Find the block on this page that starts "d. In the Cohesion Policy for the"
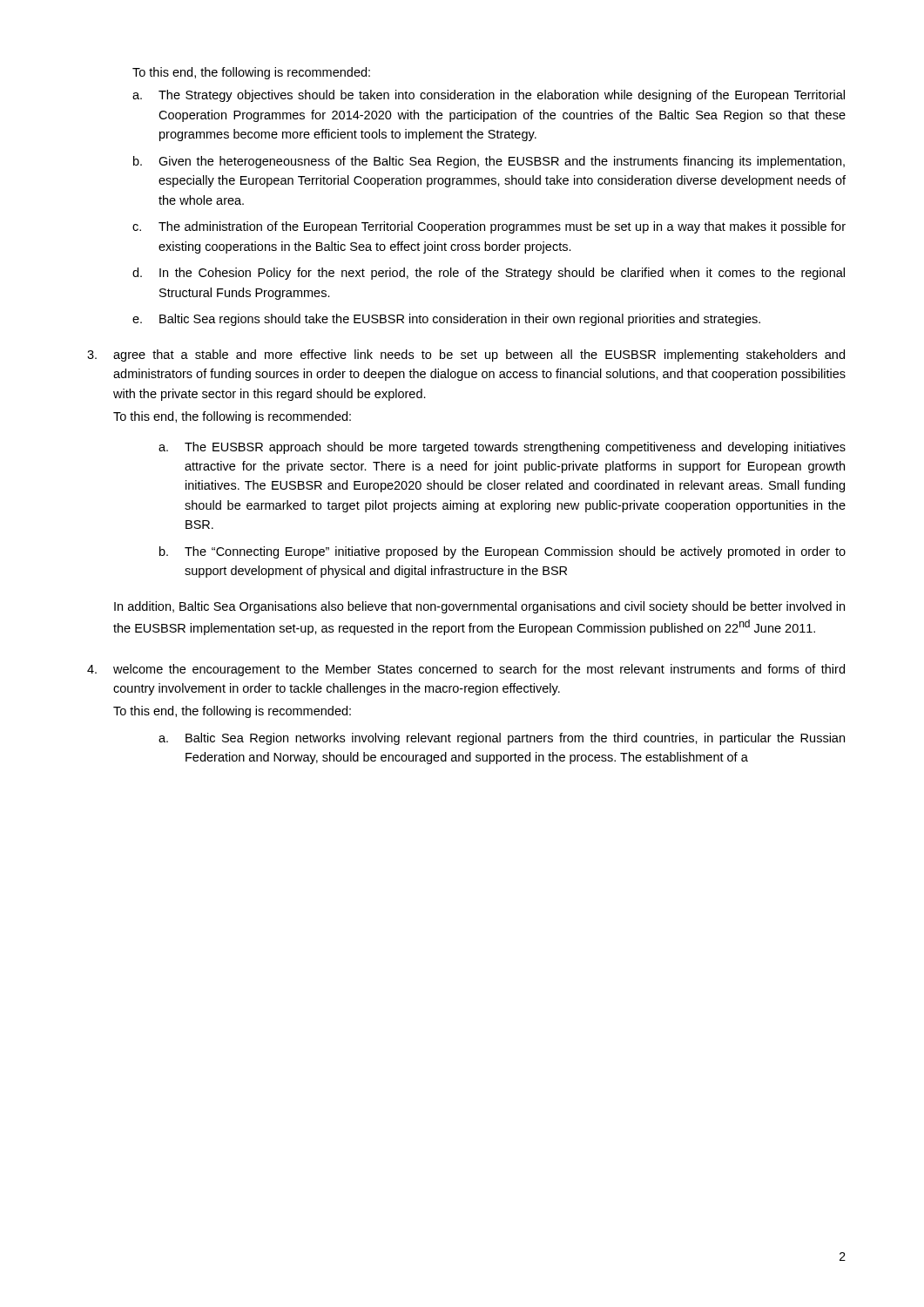 (489, 283)
